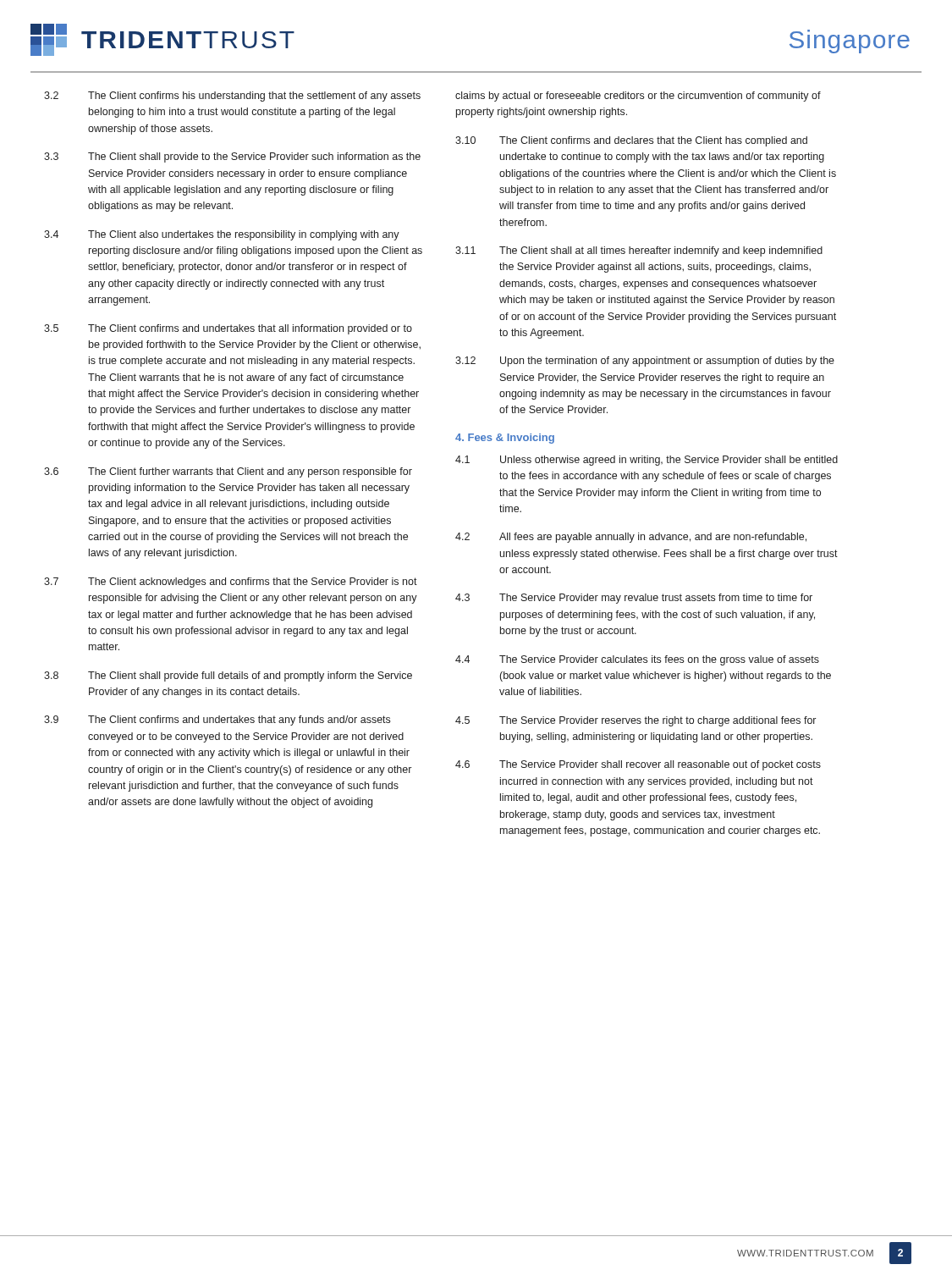Point to the block starting "3.11 The Client shall at all times"
Screen dimensions: 1270x952
pos(647,292)
